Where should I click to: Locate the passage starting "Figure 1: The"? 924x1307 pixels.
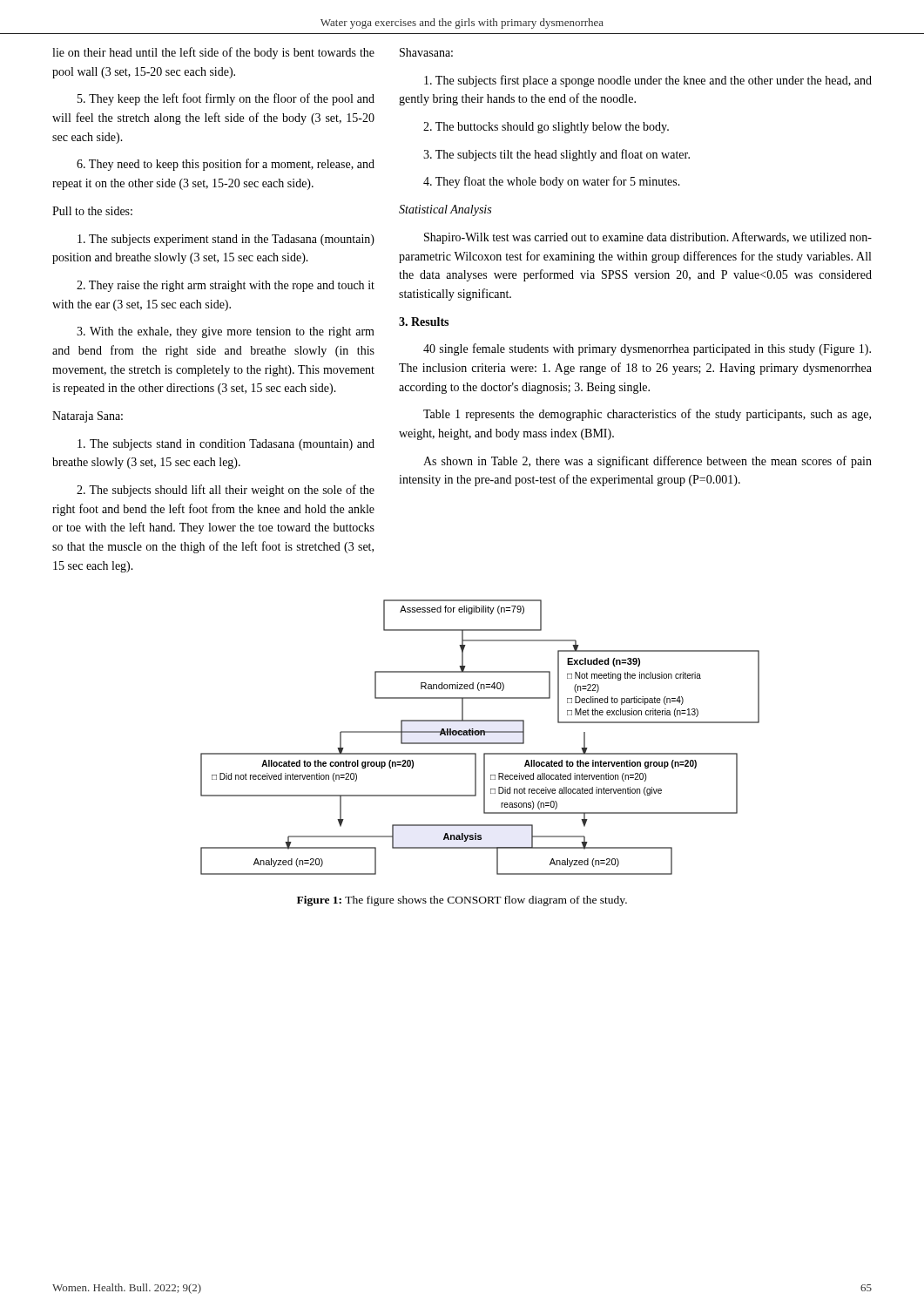(462, 899)
